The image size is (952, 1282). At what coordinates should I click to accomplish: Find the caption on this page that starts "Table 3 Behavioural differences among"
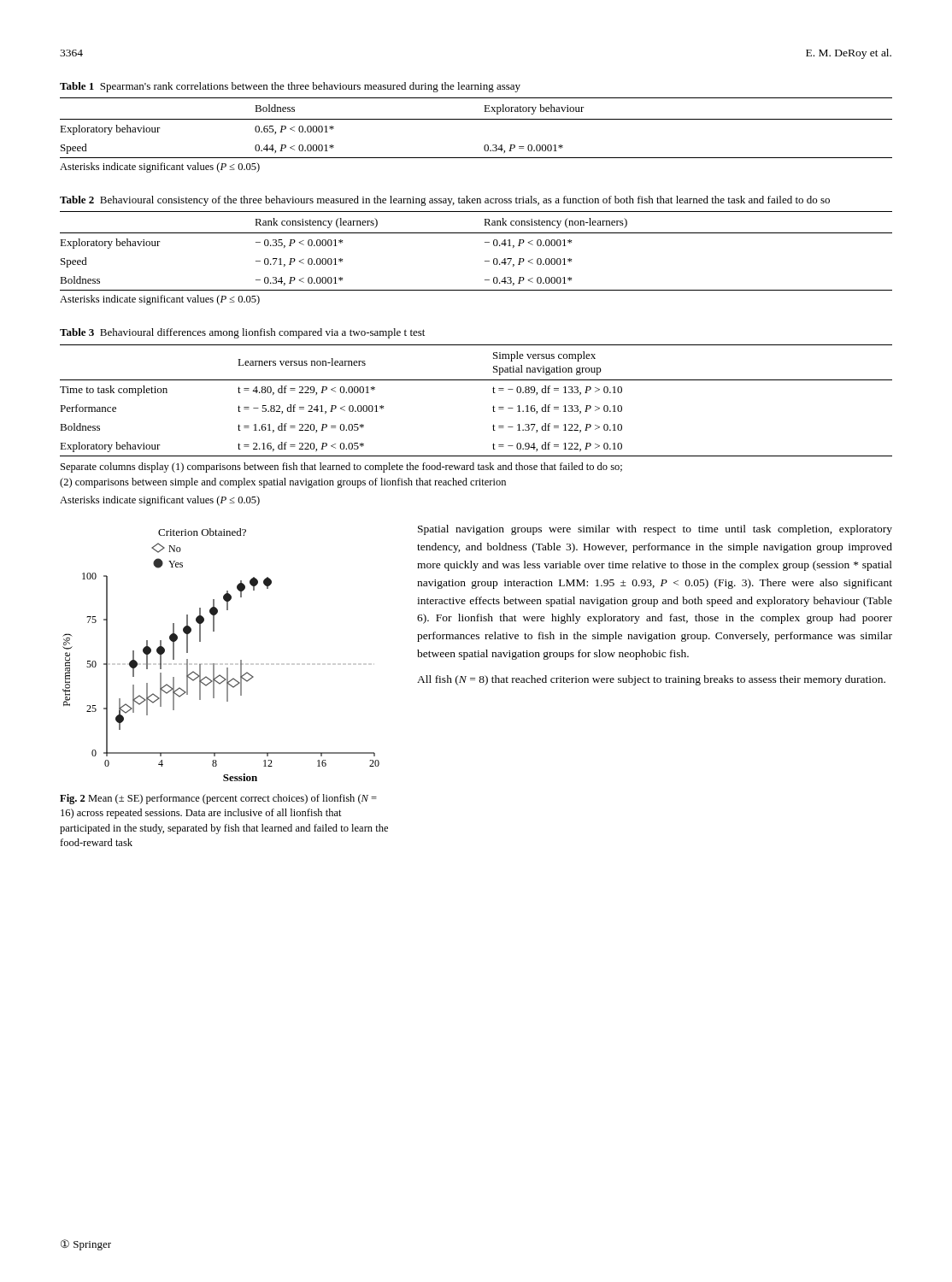pos(242,332)
